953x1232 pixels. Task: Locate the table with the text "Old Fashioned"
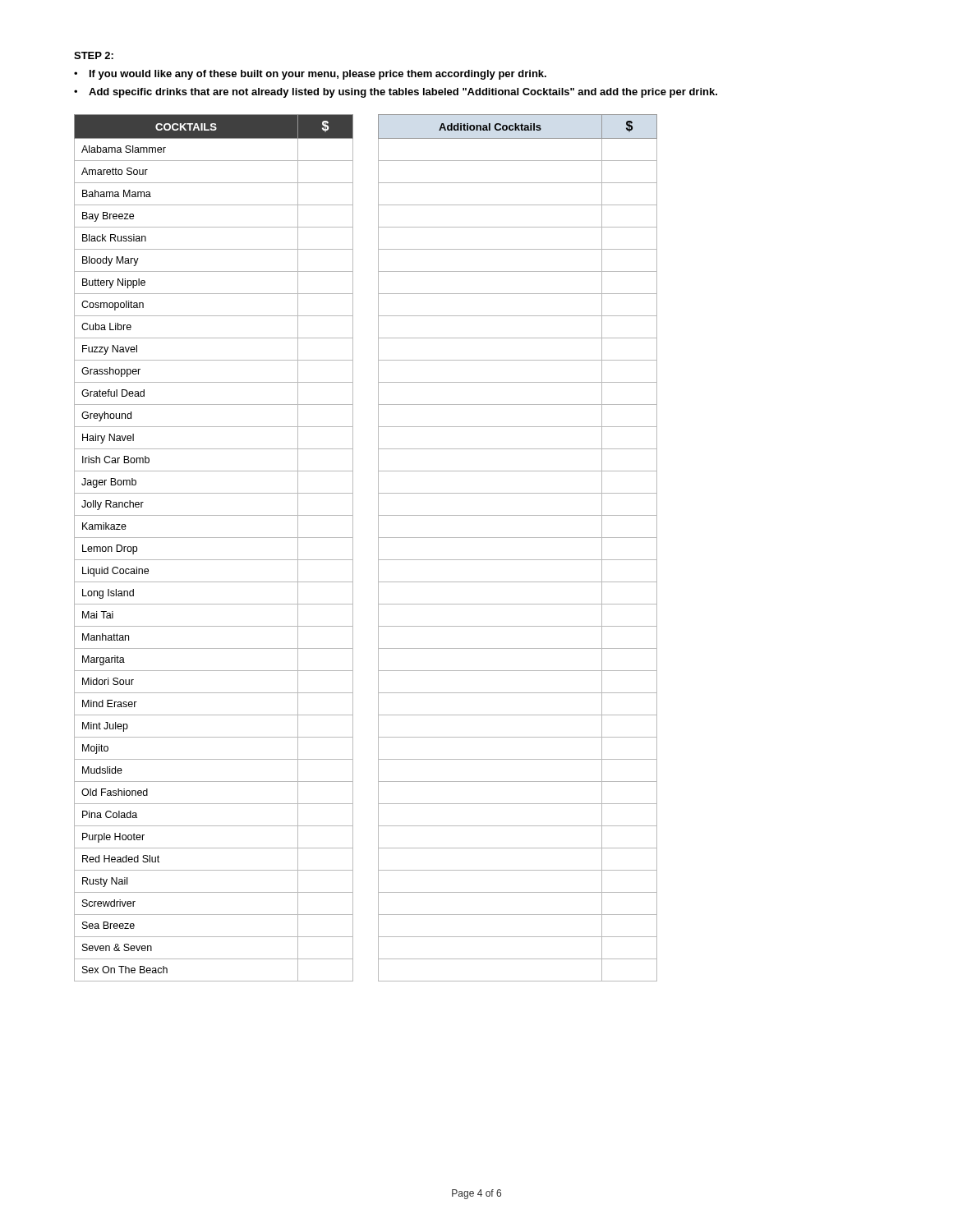[x=214, y=548]
